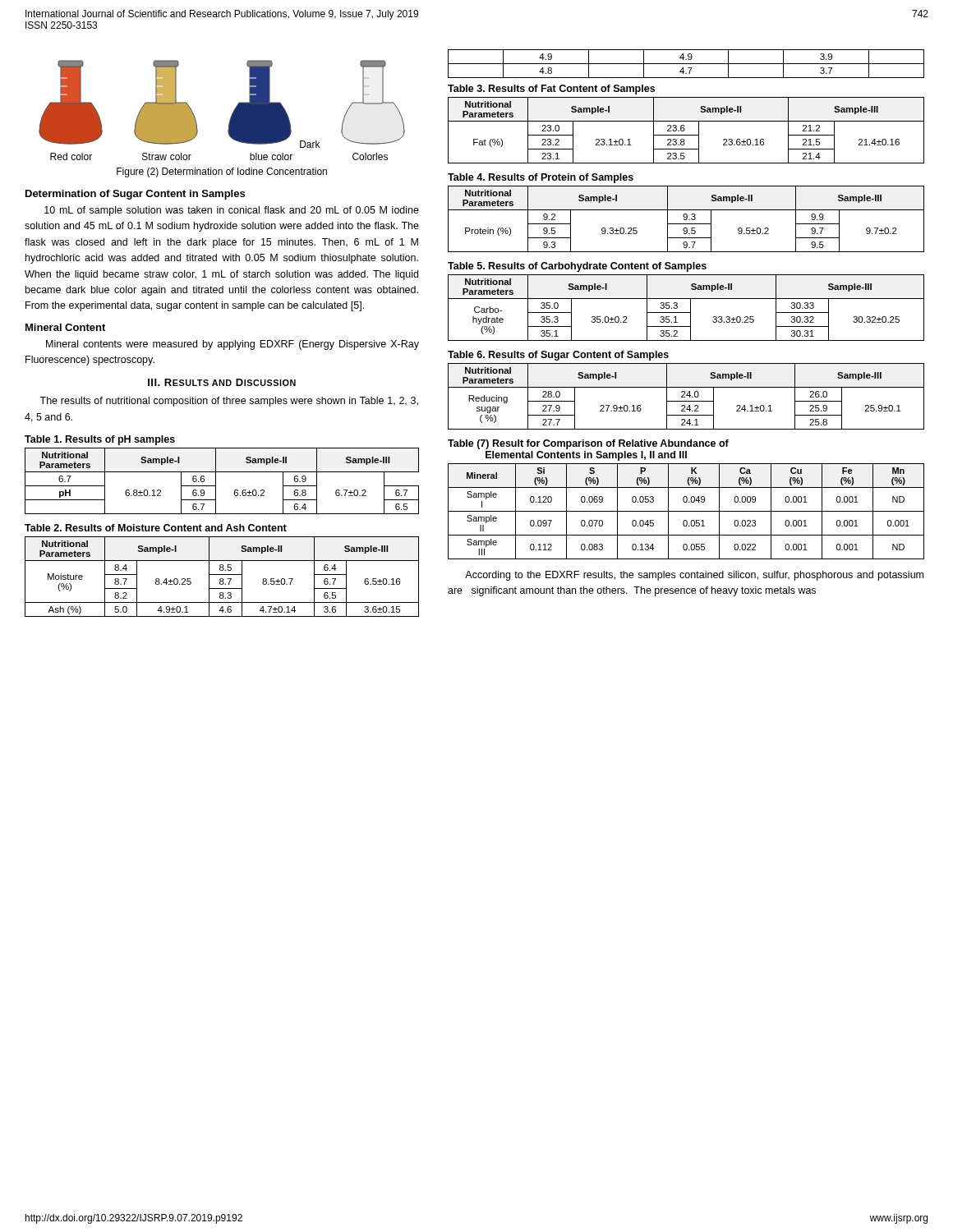Click on the table containing "Protein (%)"
Image resolution: width=953 pixels, height=1232 pixels.
686,219
